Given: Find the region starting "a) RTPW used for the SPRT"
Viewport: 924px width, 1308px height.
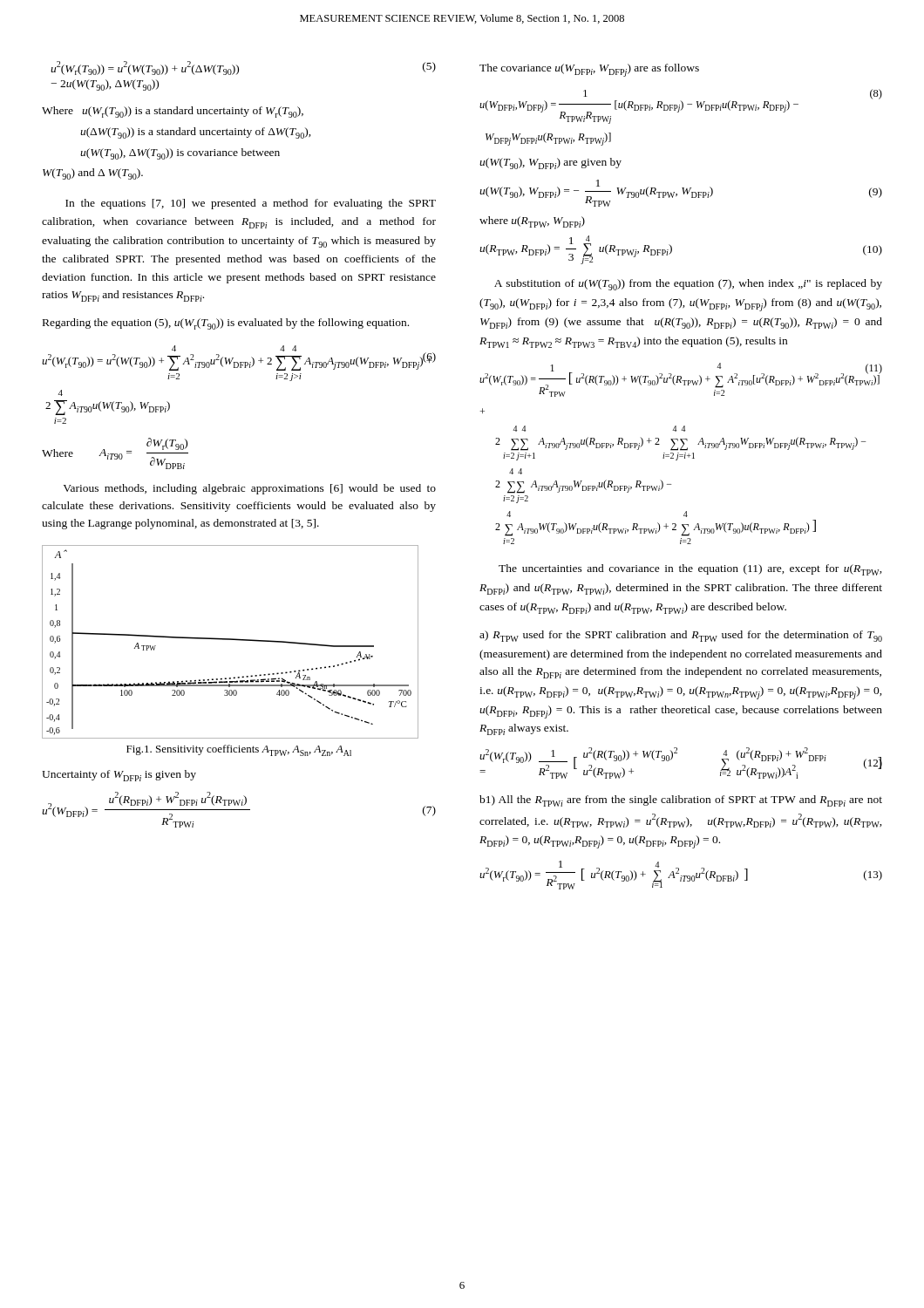Looking at the screenshot, I should click(x=681, y=682).
